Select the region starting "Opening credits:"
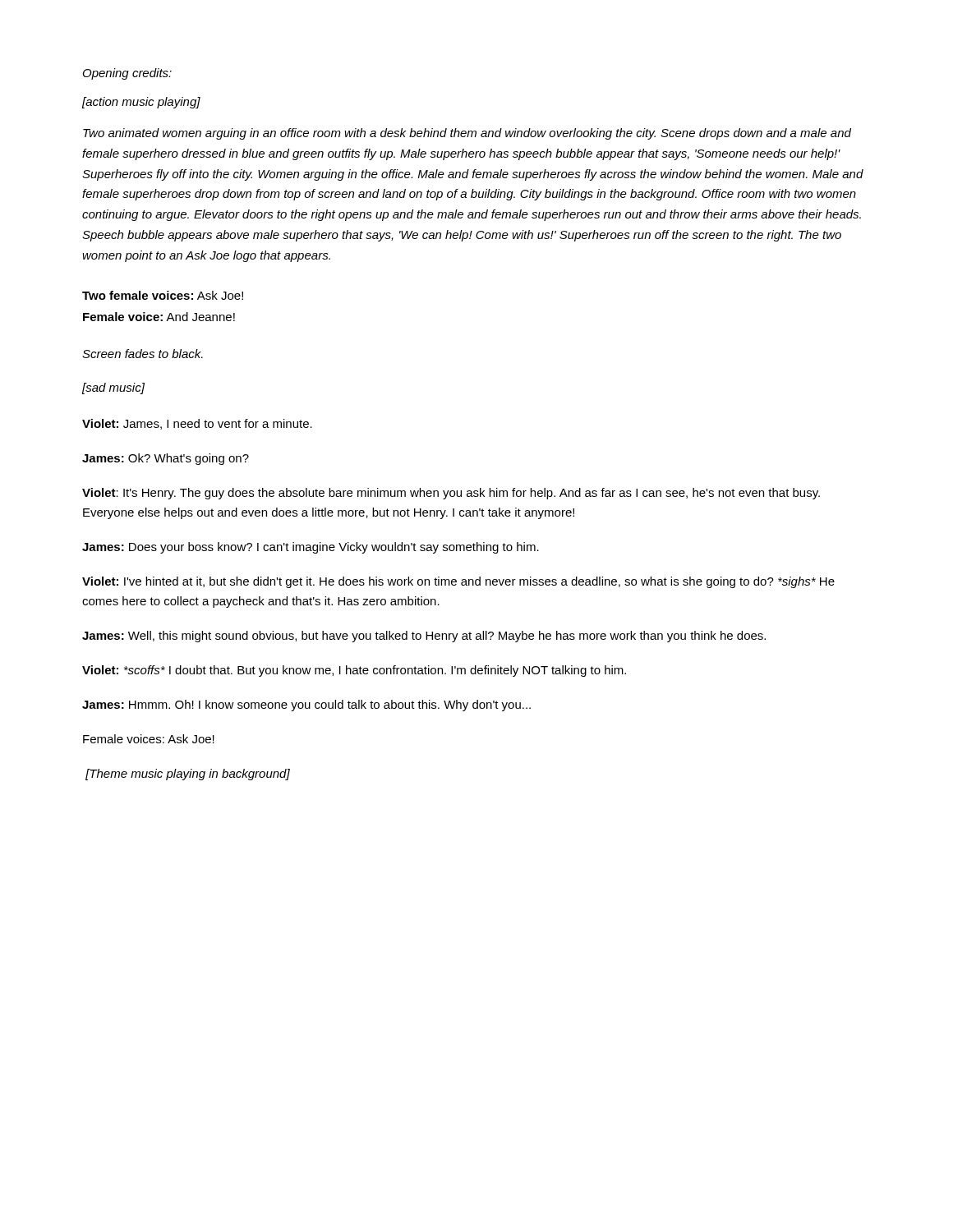The height and width of the screenshot is (1232, 953). (x=127, y=73)
